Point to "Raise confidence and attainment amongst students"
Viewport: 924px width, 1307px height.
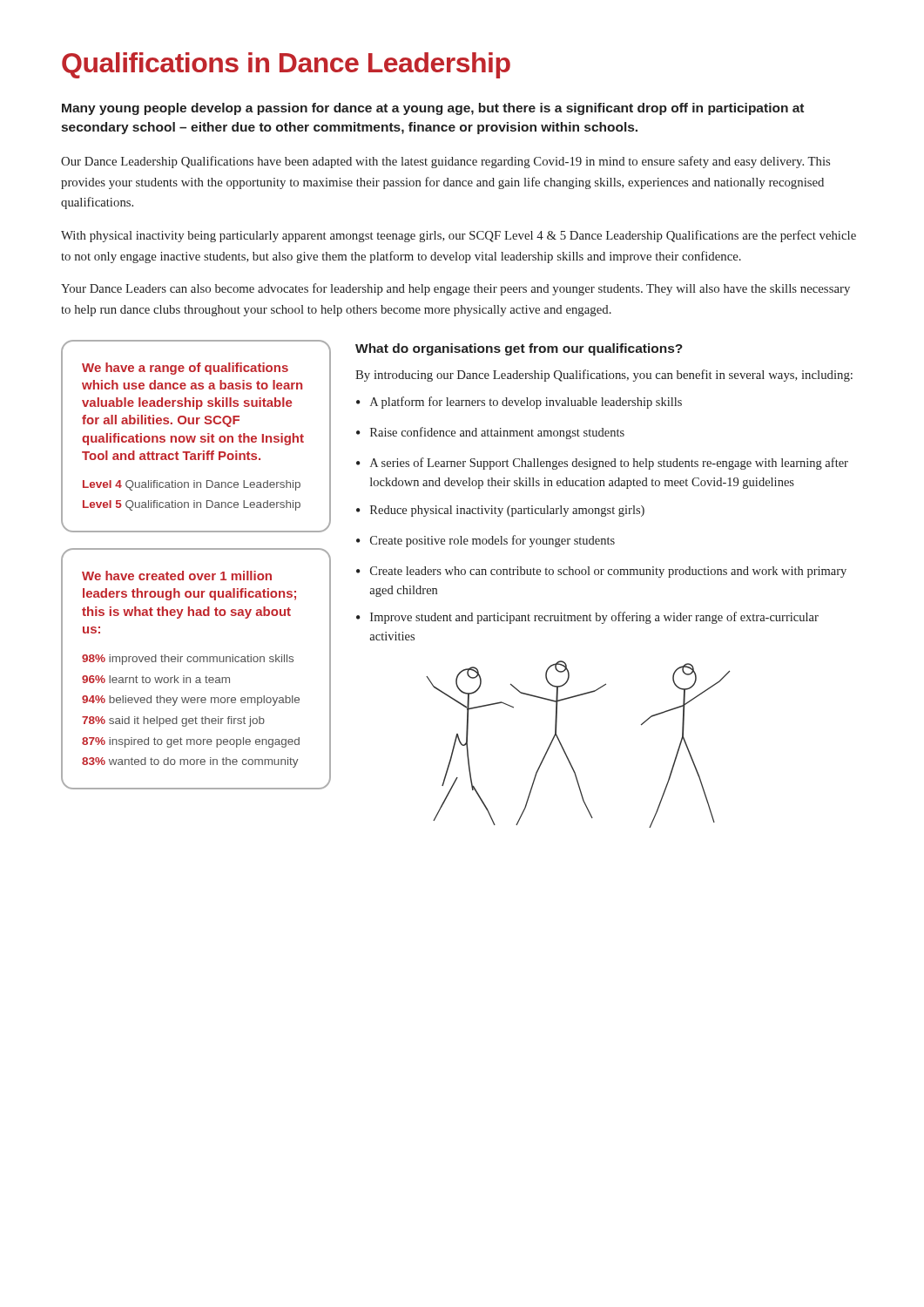point(497,433)
